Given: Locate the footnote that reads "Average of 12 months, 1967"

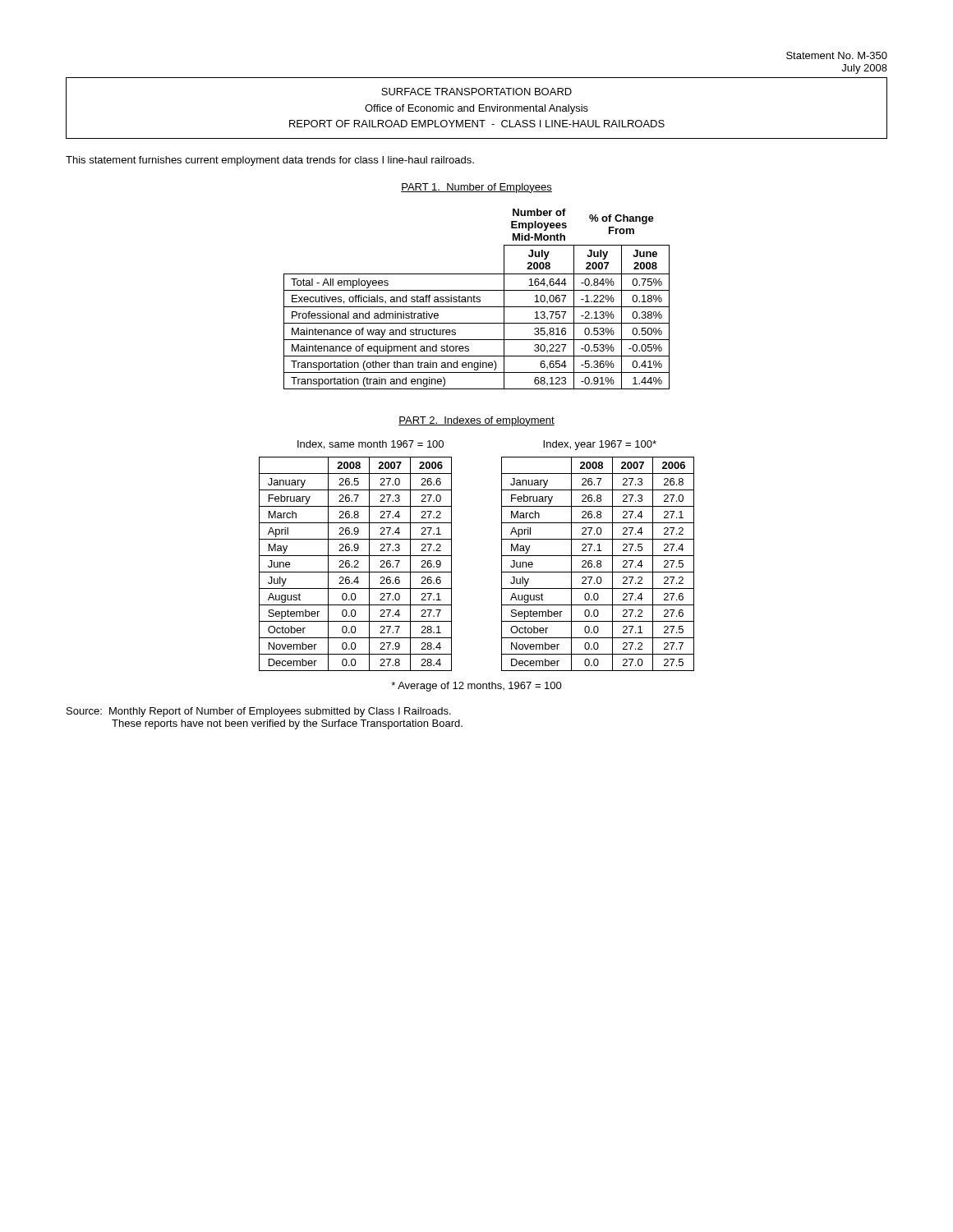Looking at the screenshot, I should click(476, 685).
